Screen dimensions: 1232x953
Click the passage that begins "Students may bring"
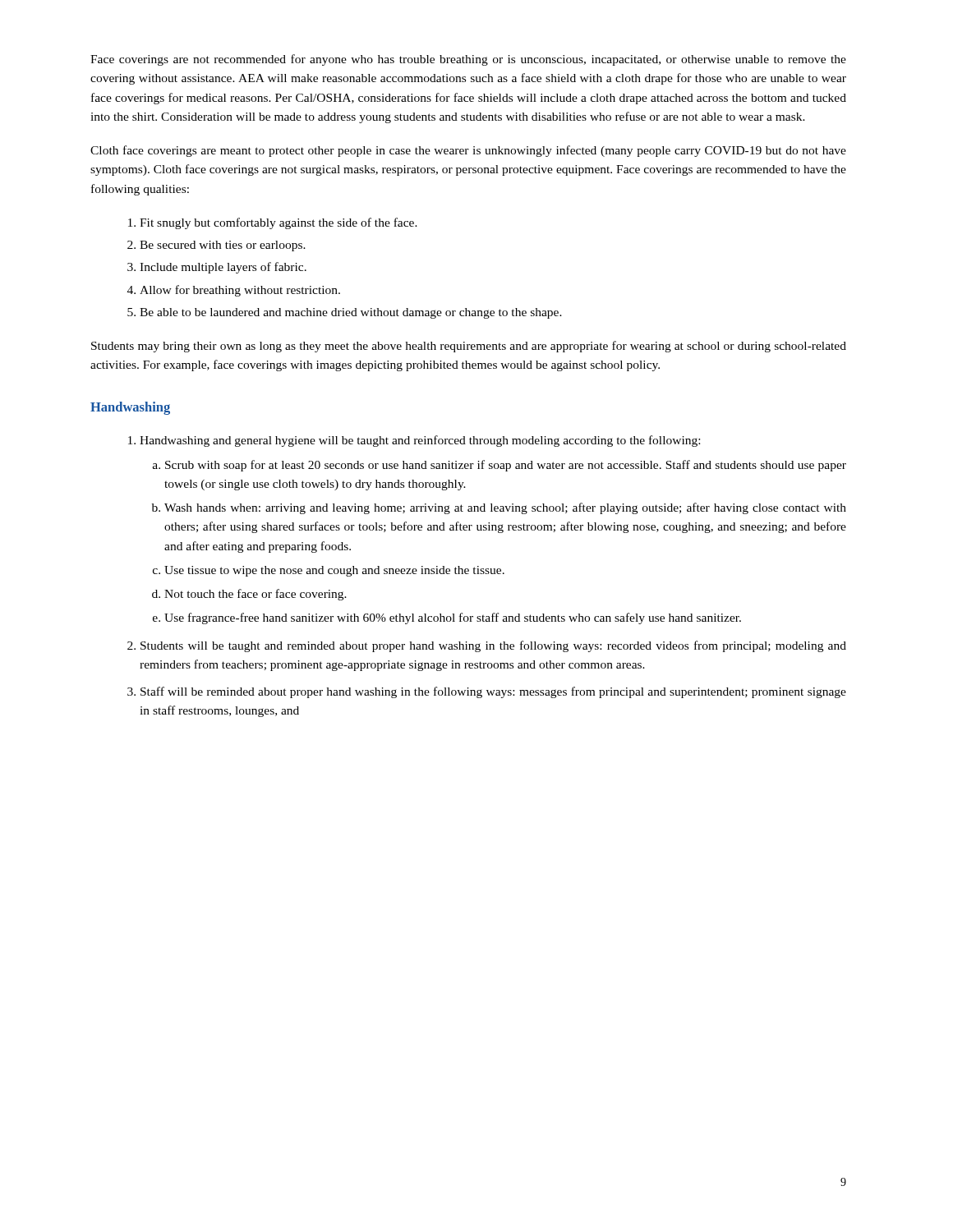[468, 355]
